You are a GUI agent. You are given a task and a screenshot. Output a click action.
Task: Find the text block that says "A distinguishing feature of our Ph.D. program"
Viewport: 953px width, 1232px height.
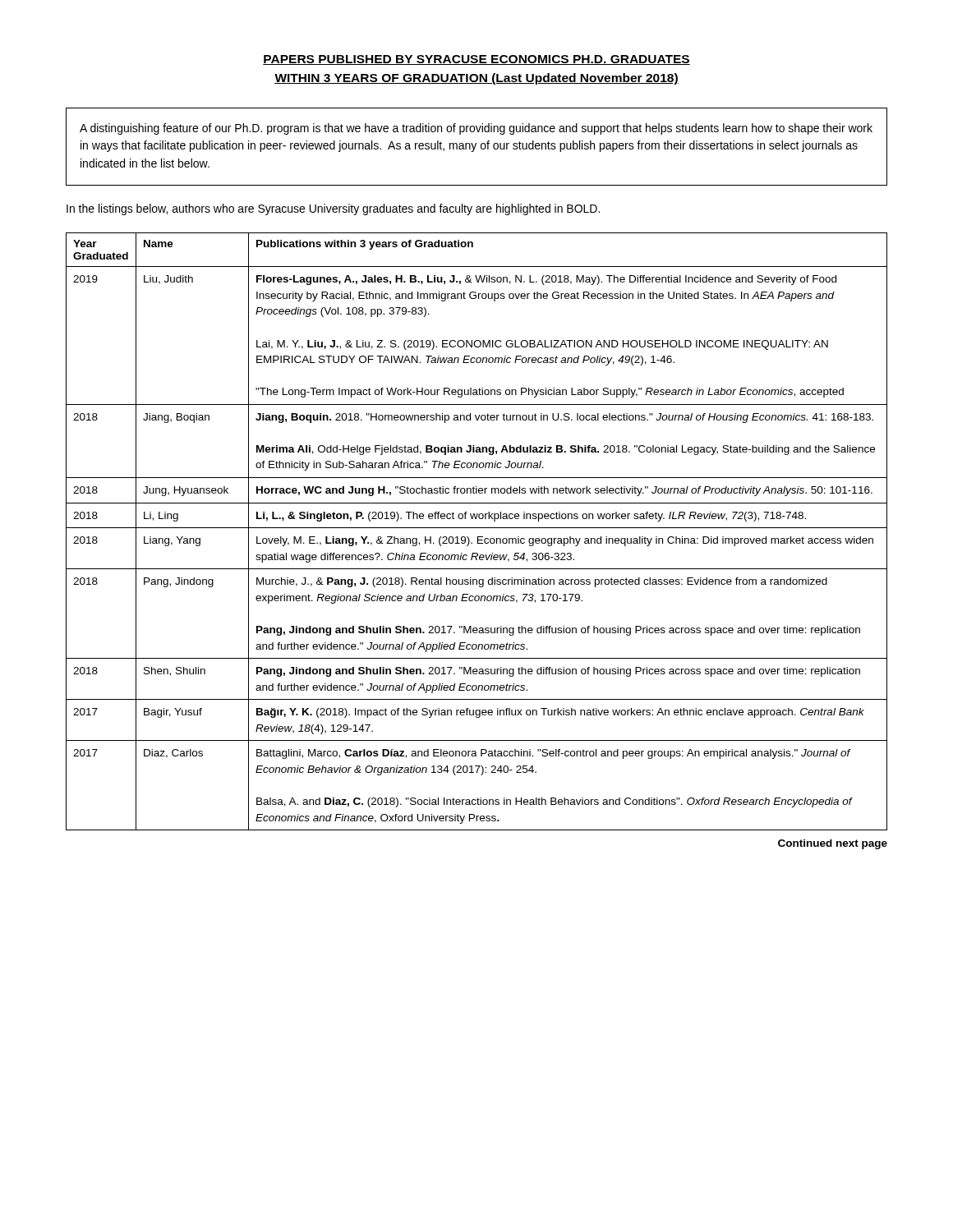[476, 145]
